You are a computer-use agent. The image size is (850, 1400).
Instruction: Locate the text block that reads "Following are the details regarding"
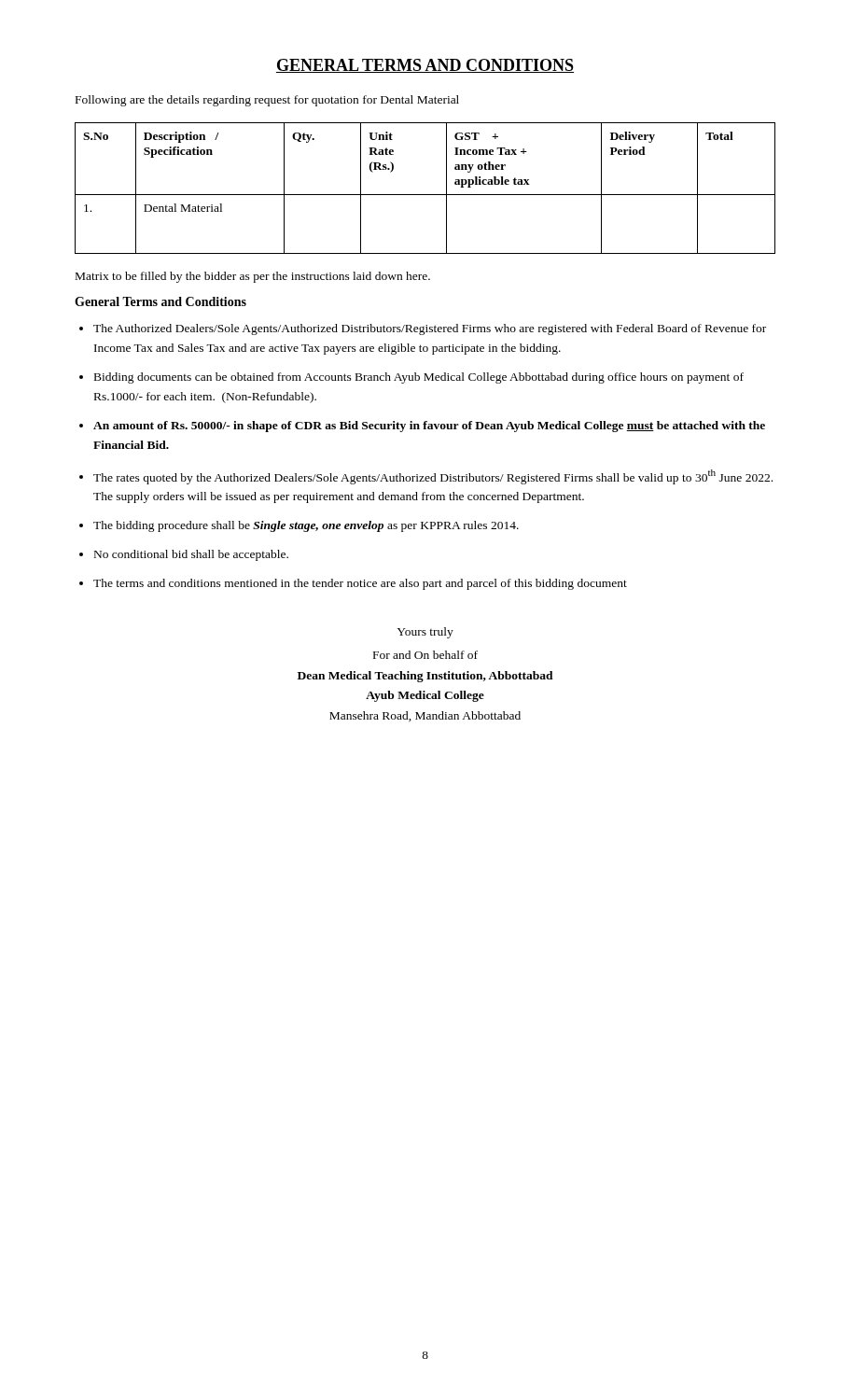pyautogui.click(x=267, y=99)
